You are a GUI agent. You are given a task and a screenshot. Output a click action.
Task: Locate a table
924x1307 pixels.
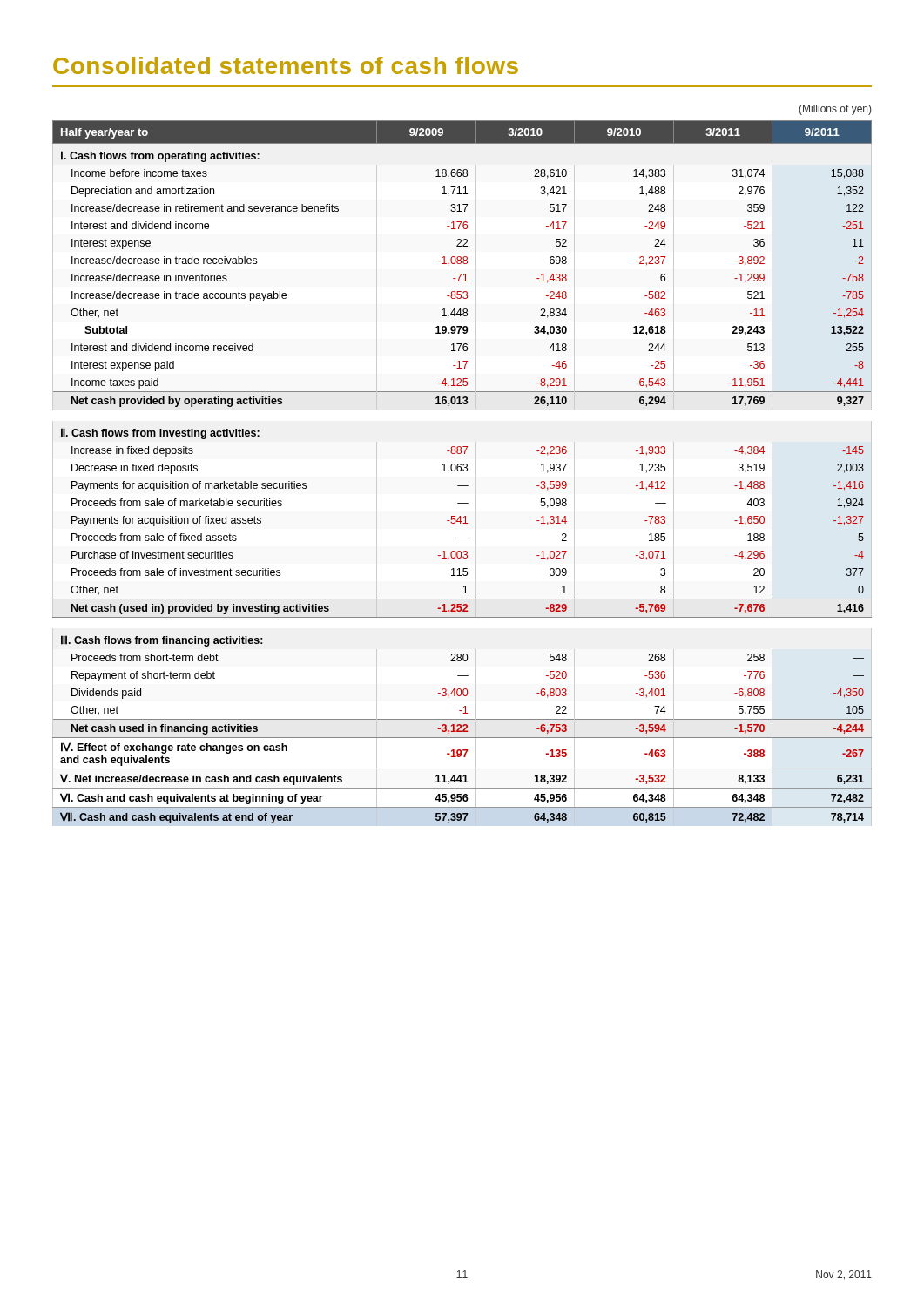462,473
